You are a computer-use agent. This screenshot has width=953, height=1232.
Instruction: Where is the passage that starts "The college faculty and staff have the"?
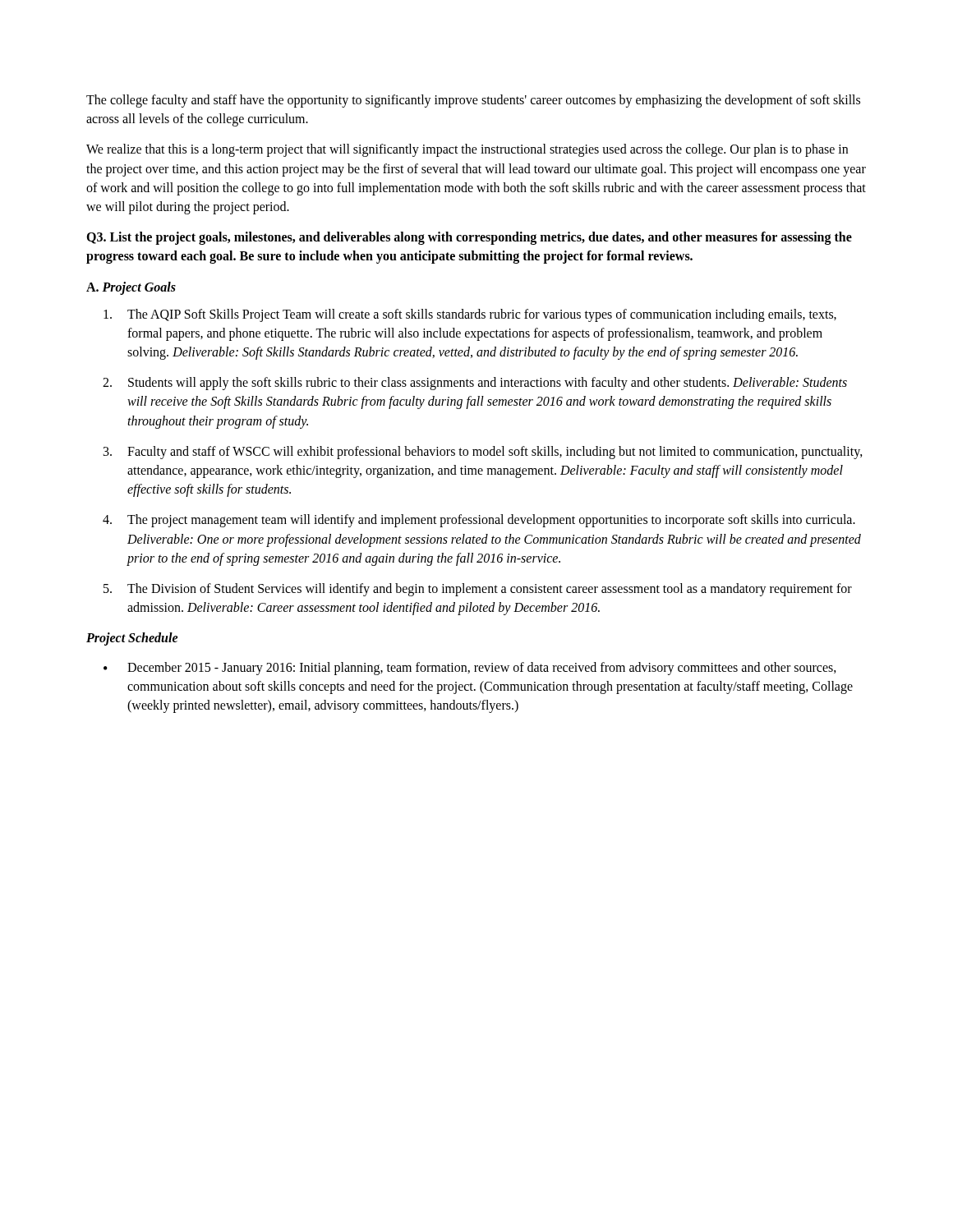(x=474, y=109)
